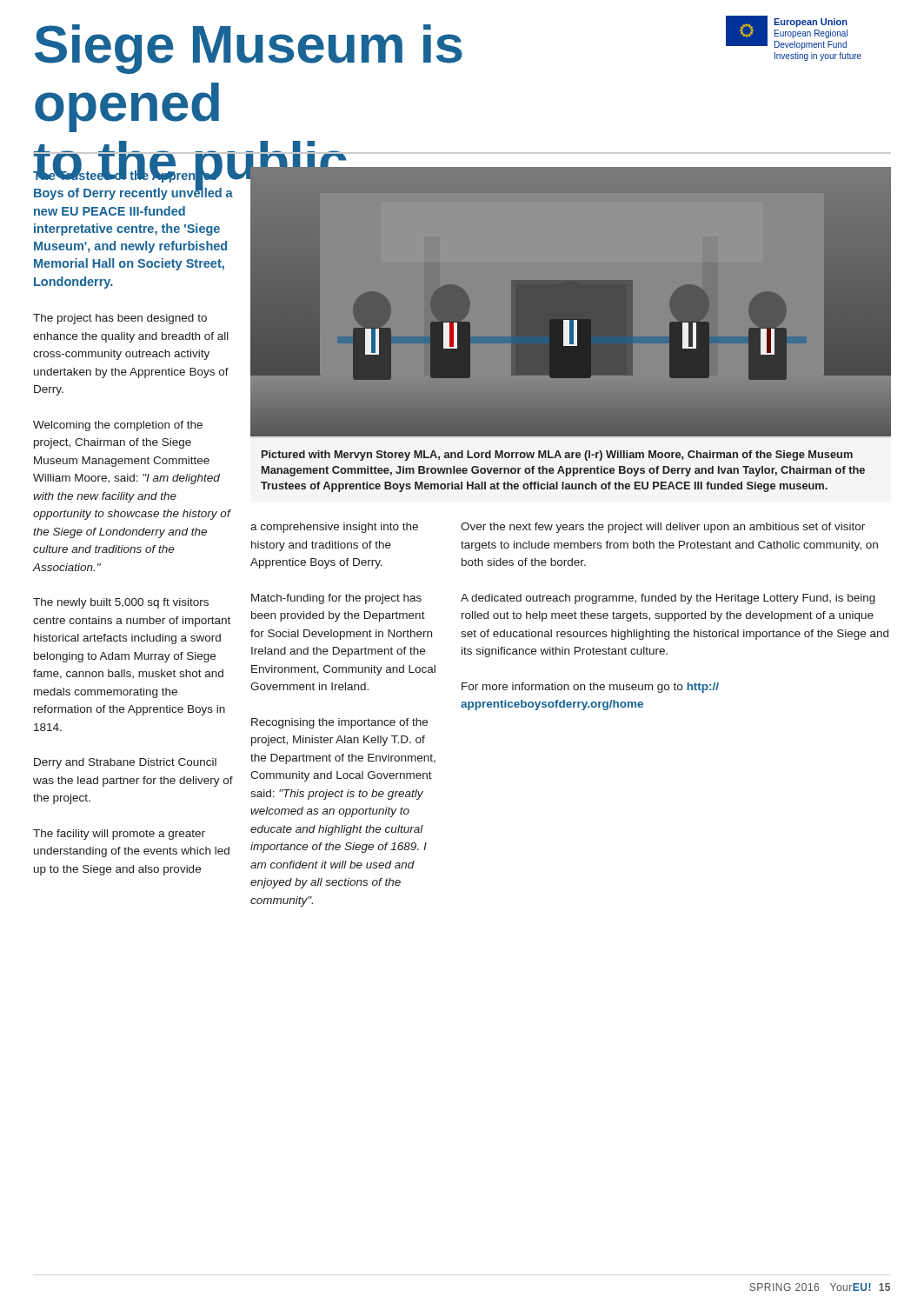This screenshot has height=1304, width=924.
Task: Locate the block of text that opens with "The Trustees of"
Action: coord(133,229)
